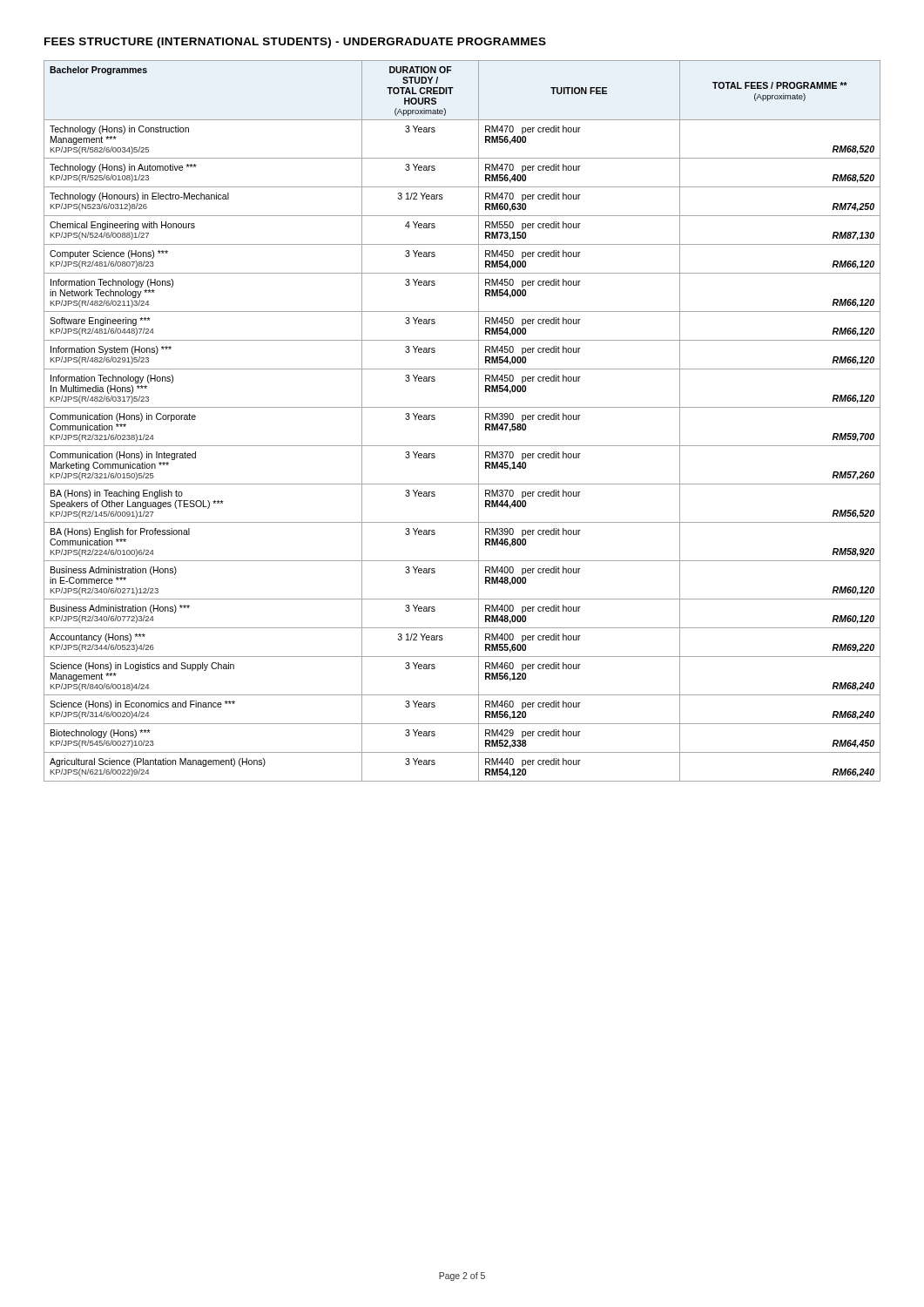Select the text block starting "FEES STRUCTURE (INTERNATIONAL STUDENTS) - UNDERGRADUATE PROGRAMMES"

[295, 41]
